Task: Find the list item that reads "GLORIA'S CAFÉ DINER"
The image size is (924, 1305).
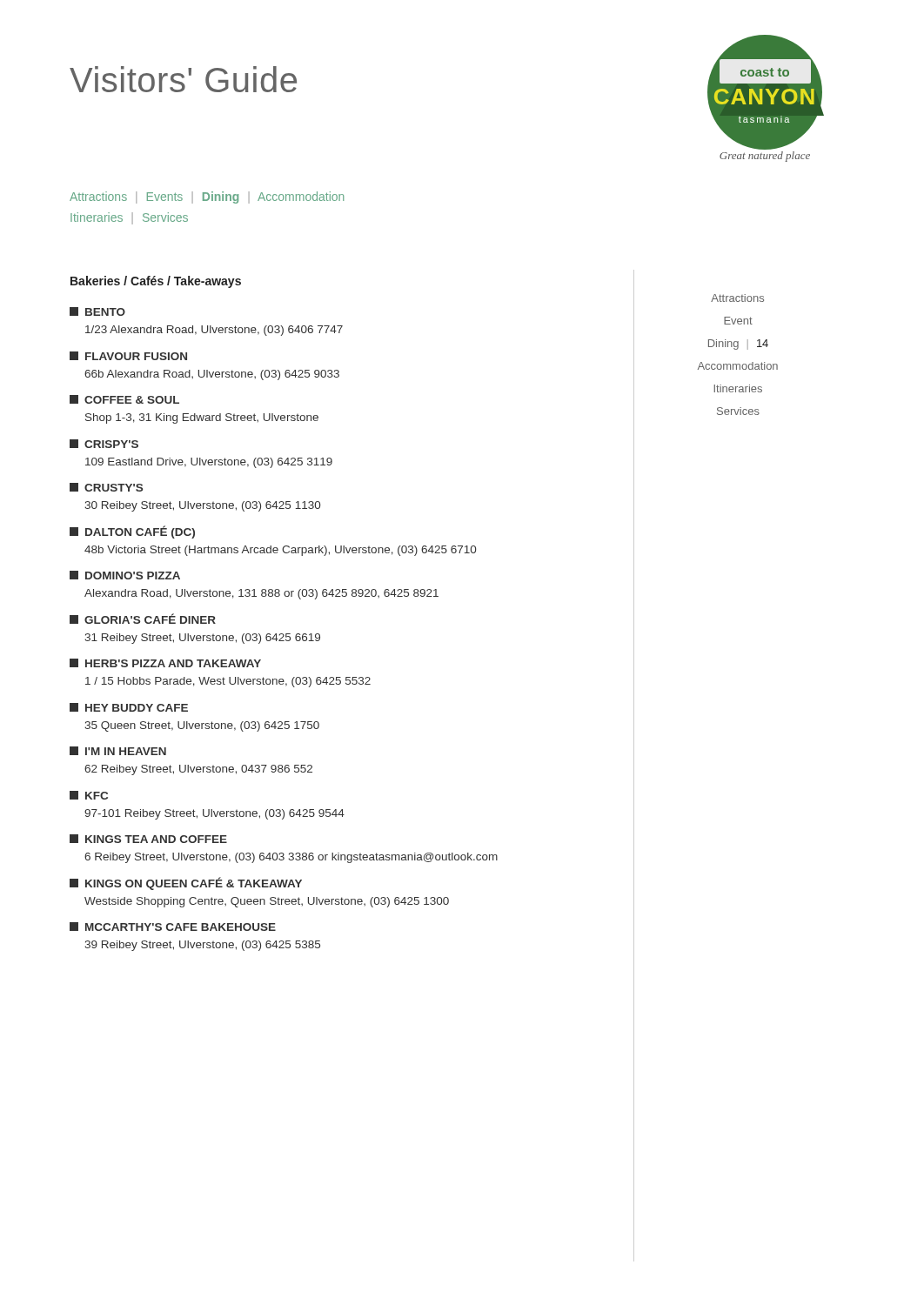Action: pyautogui.click(x=143, y=619)
